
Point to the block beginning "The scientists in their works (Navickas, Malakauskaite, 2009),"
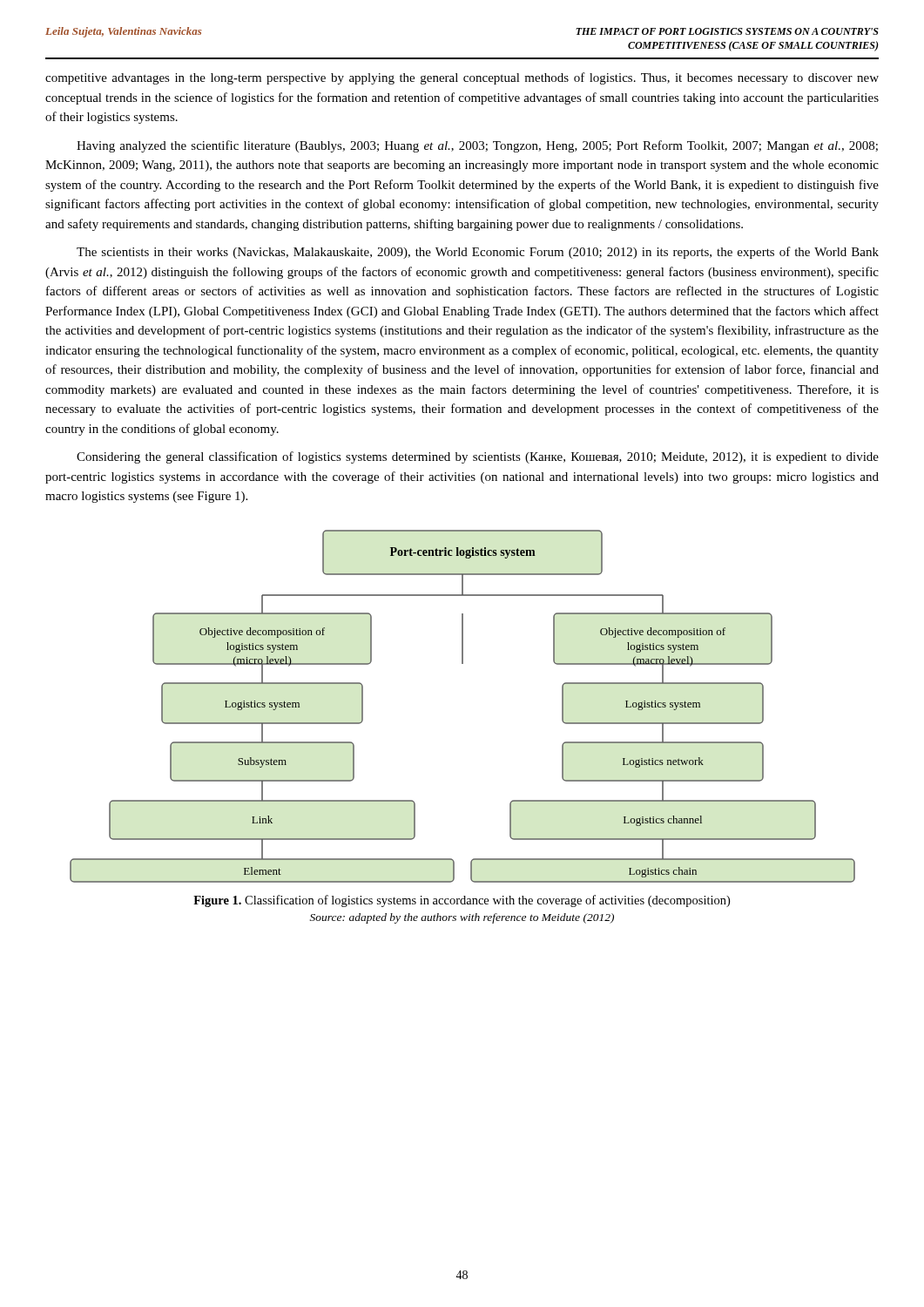pyautogui.click(x=462, y=340)
